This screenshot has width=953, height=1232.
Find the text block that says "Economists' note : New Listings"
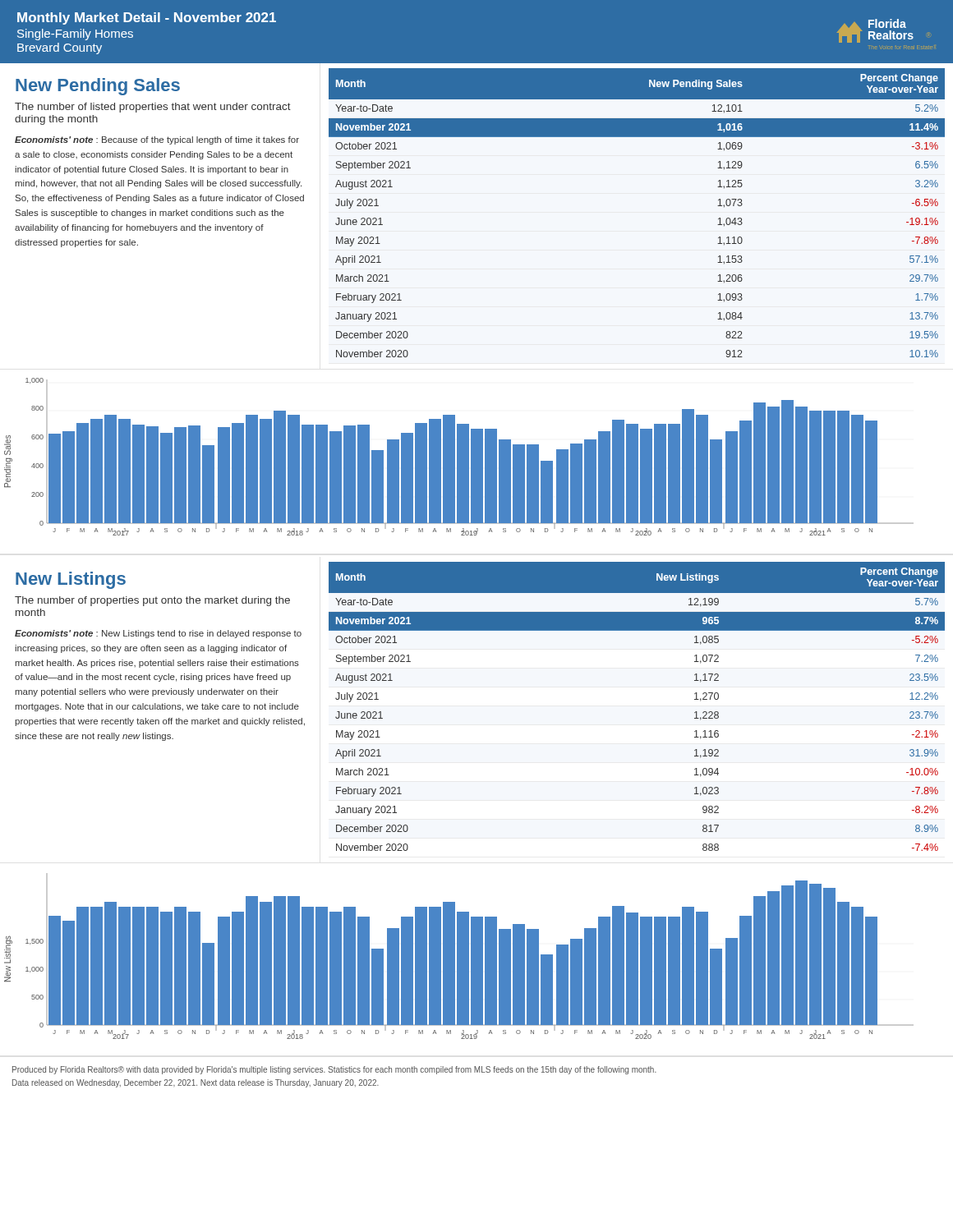click(160, 684)
